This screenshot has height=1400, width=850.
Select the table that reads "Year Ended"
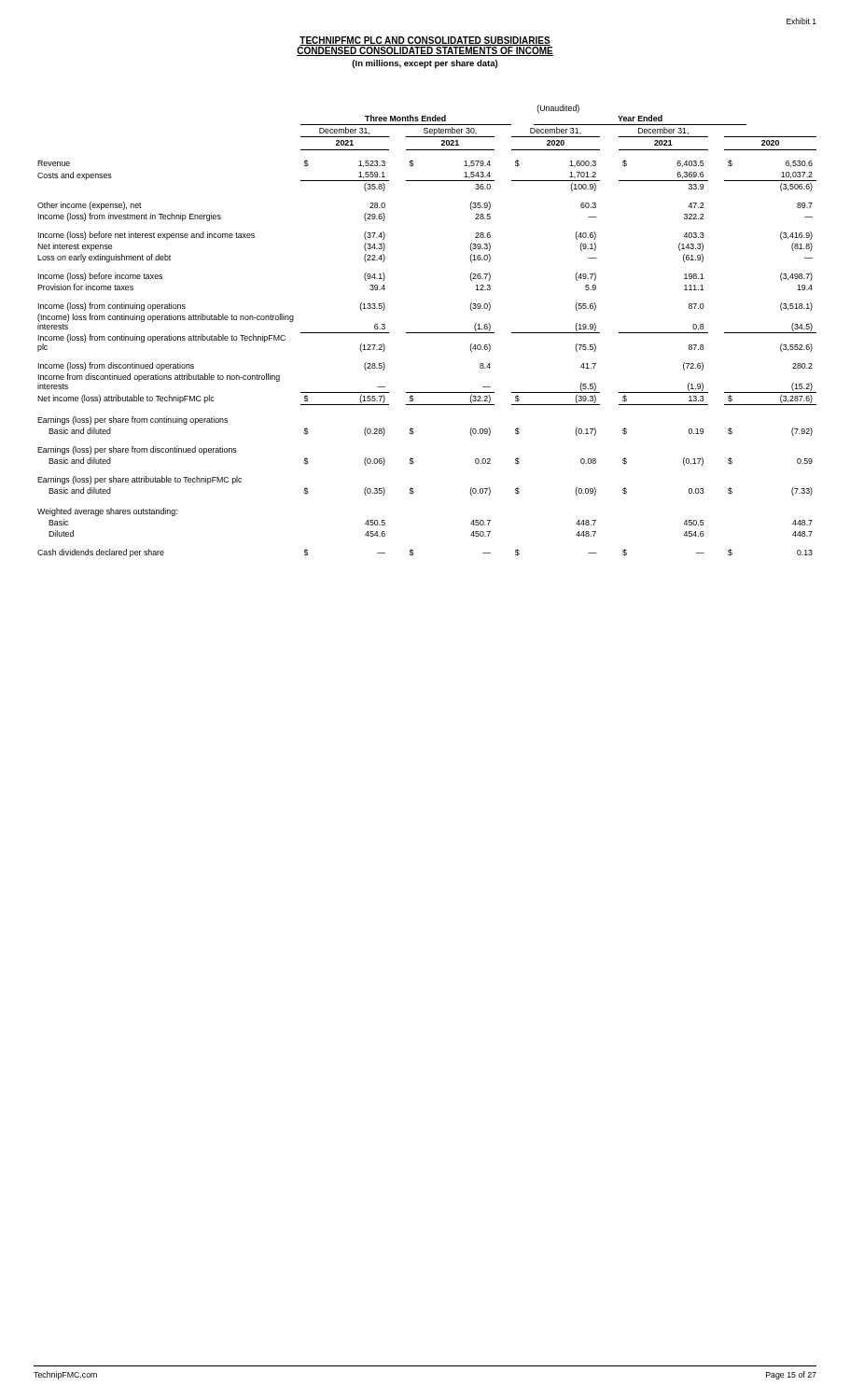(x=425, y=330)
